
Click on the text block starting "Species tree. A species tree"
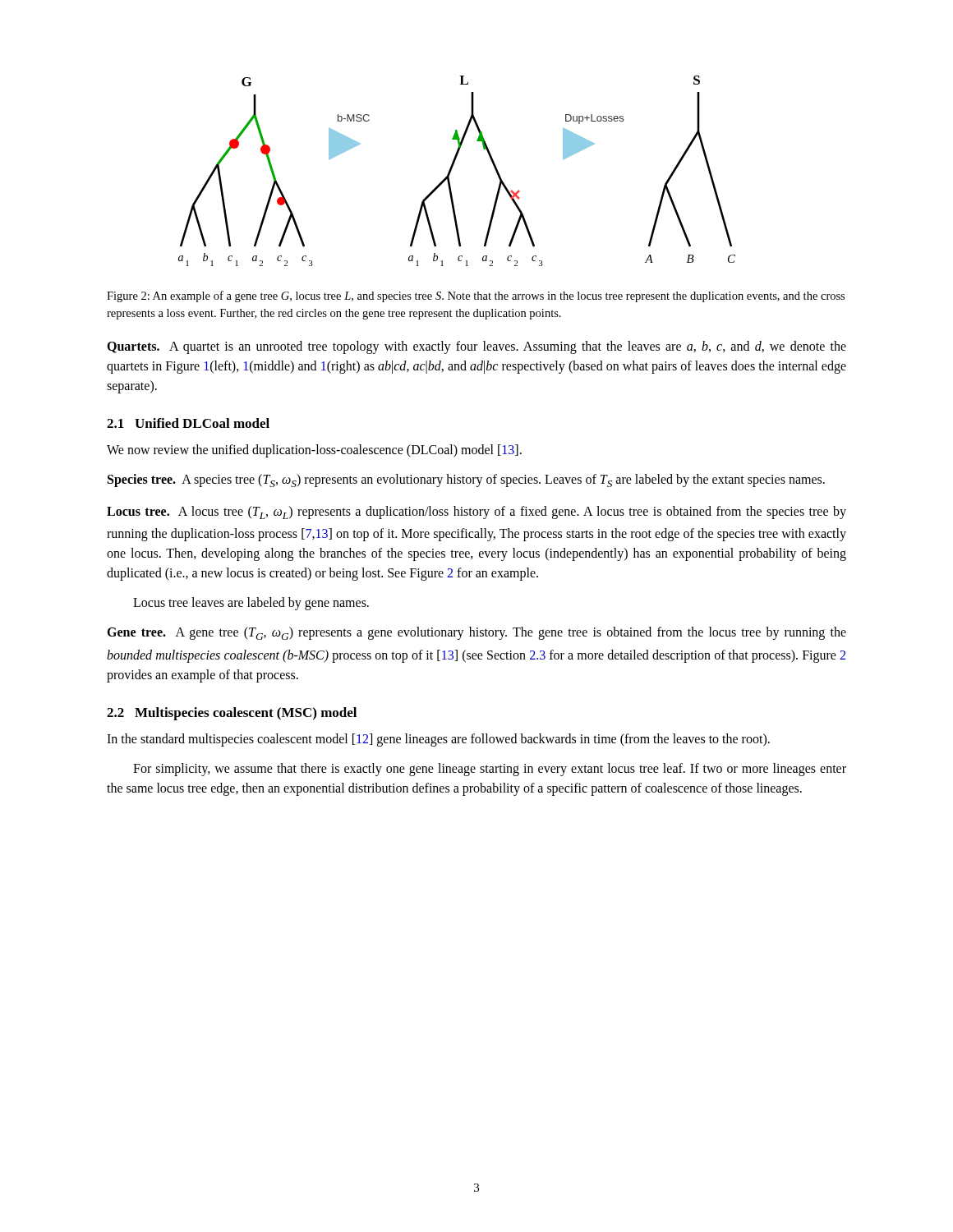[x=476, y=481]
